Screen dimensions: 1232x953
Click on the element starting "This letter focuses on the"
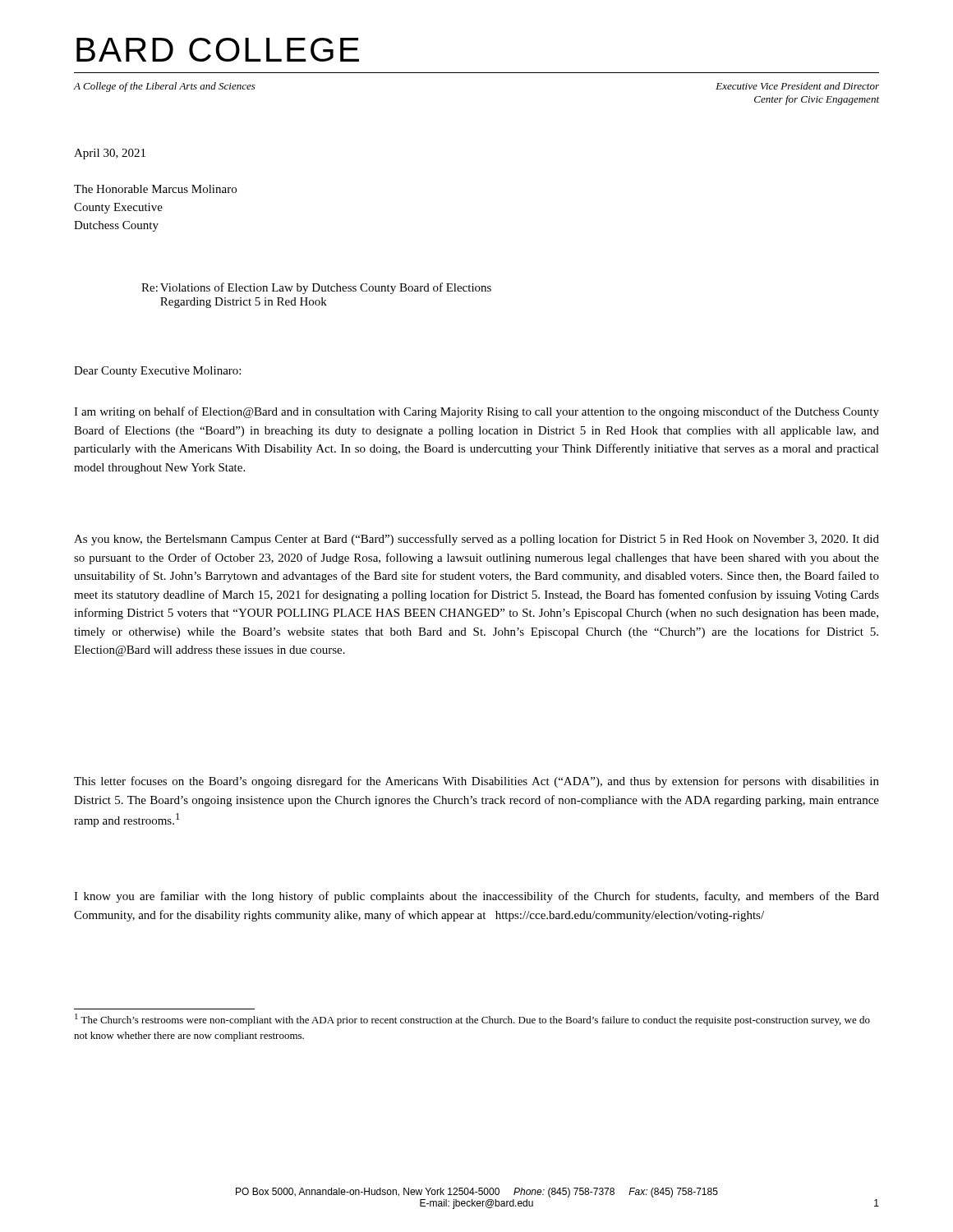click(476, 801)
